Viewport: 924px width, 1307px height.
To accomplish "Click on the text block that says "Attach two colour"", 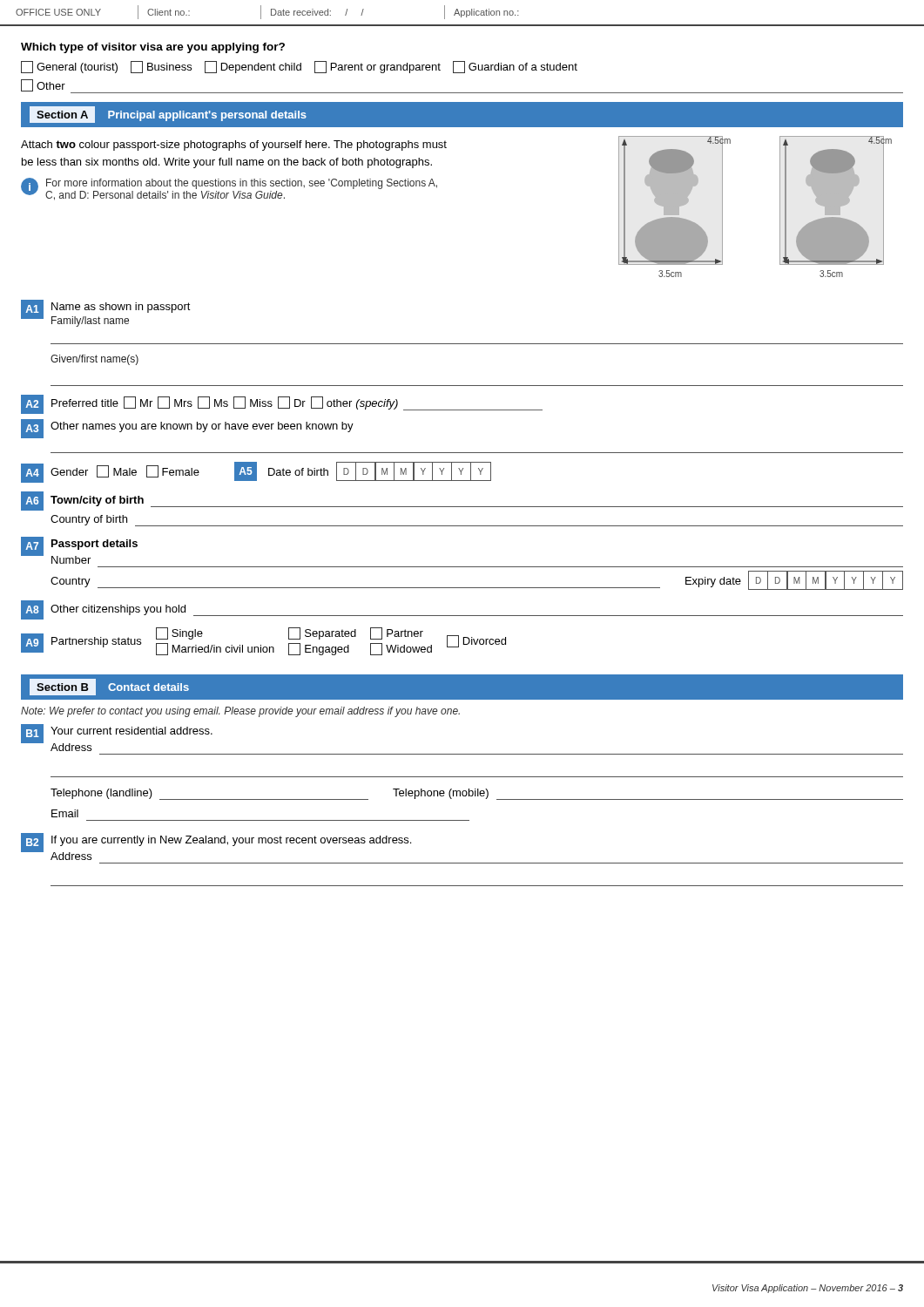I will [234, 153].
